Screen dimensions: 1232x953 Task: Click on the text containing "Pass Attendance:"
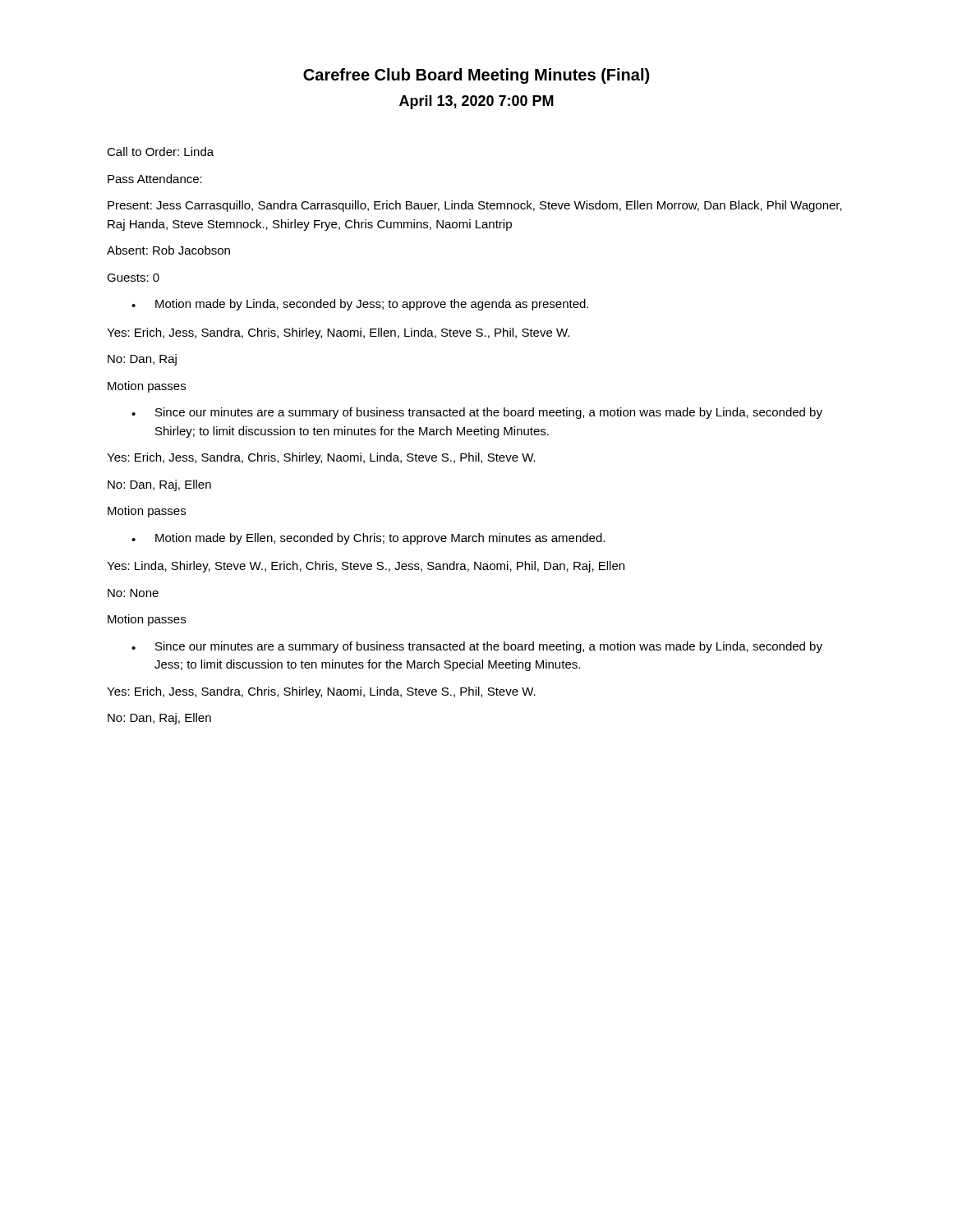(155, 178)
